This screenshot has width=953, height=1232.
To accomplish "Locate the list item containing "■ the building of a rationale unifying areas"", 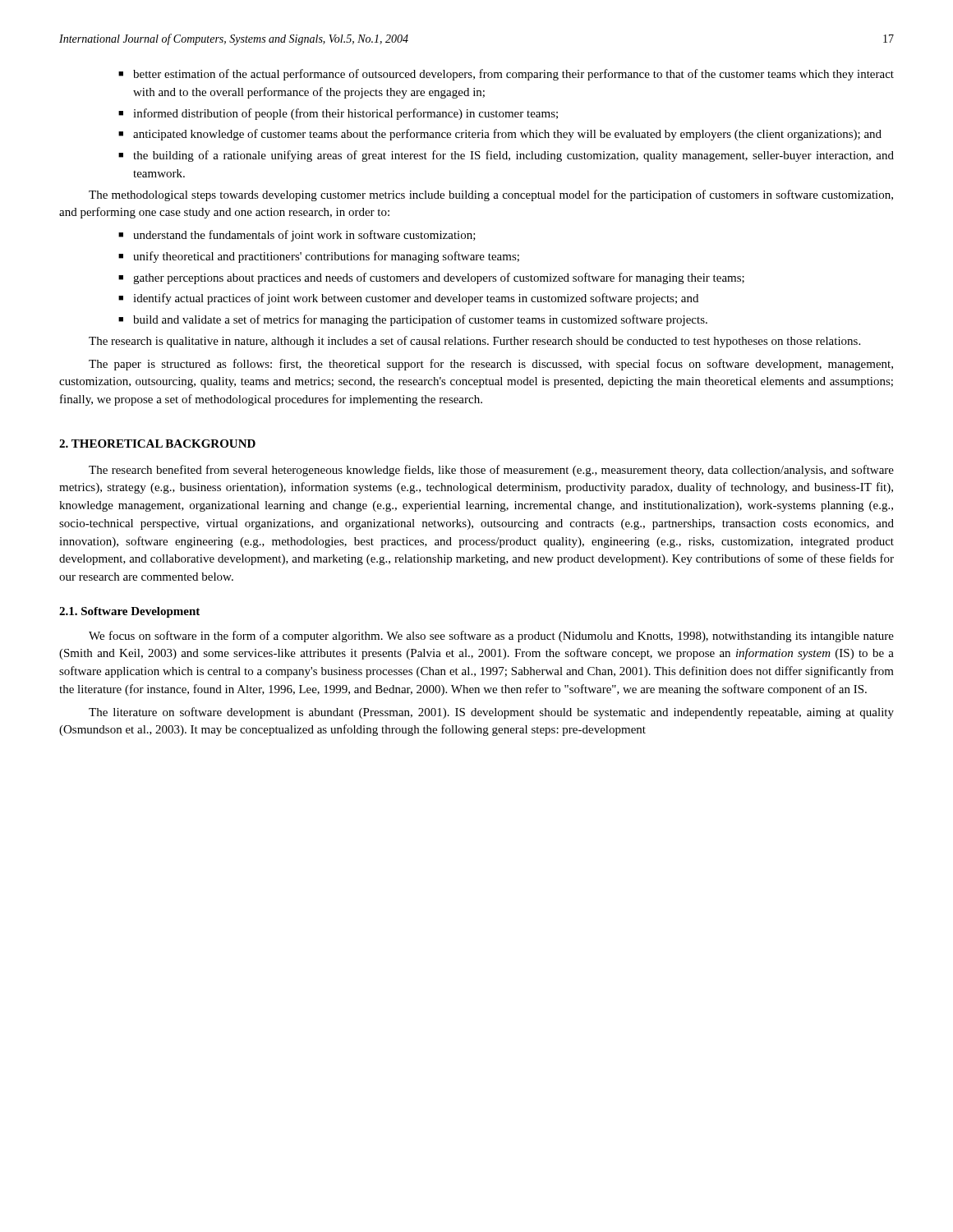I will tap(506, 165).
